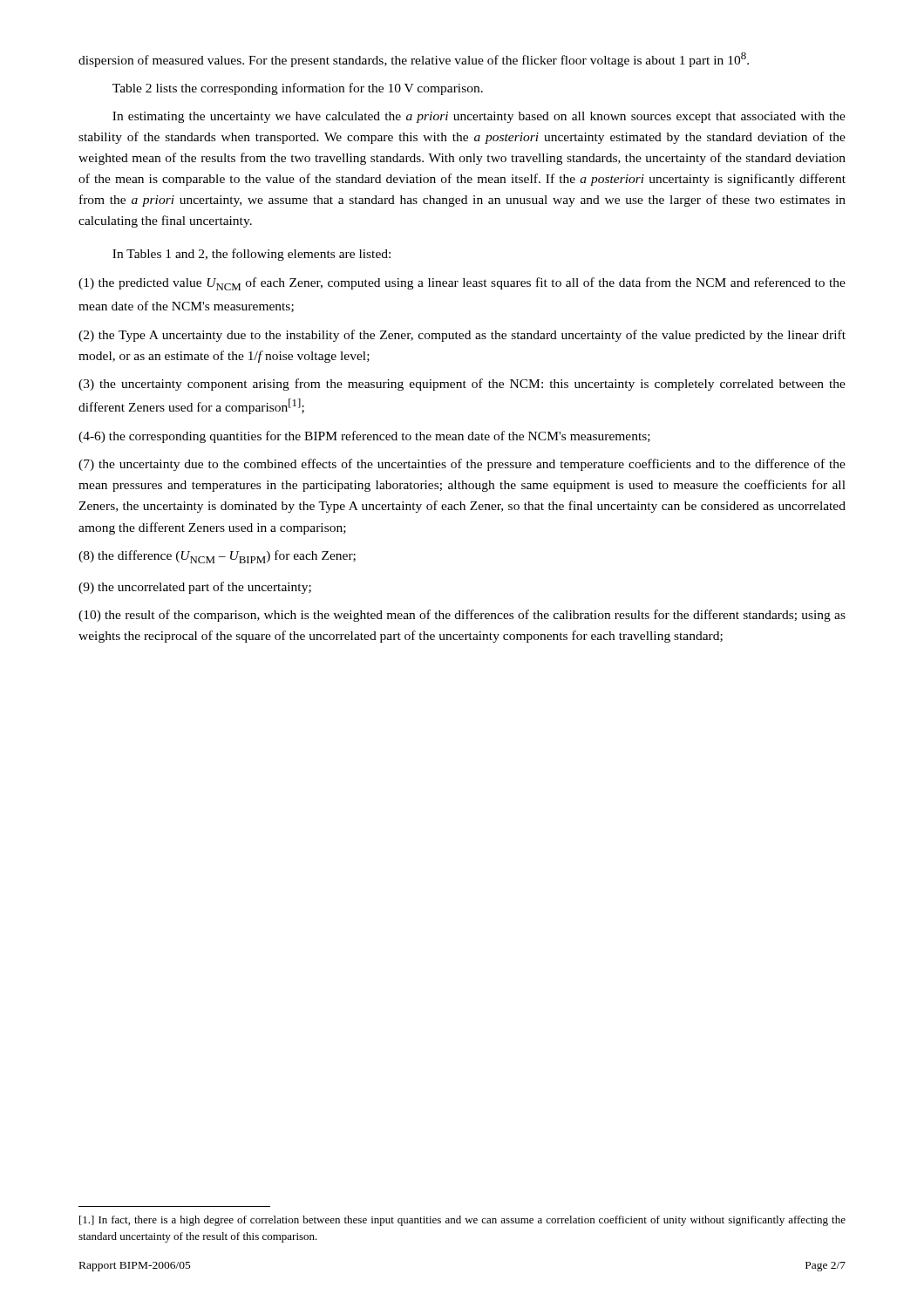Navigate to the passage starting "In estimating the uncertainty"

pos(462,168)
